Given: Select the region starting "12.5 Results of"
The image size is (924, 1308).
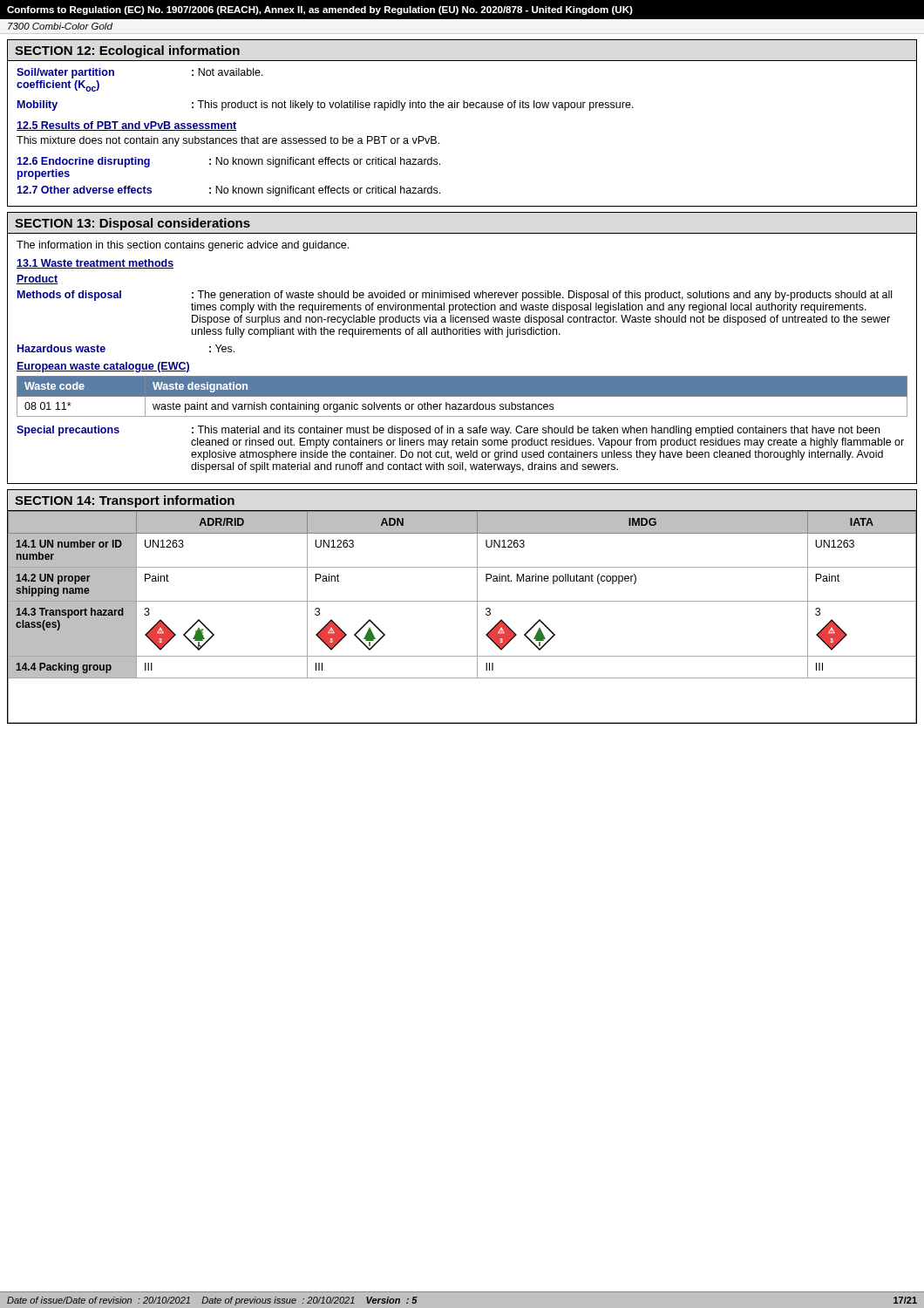Looking at the screenshot, I should tap(126, 125).
